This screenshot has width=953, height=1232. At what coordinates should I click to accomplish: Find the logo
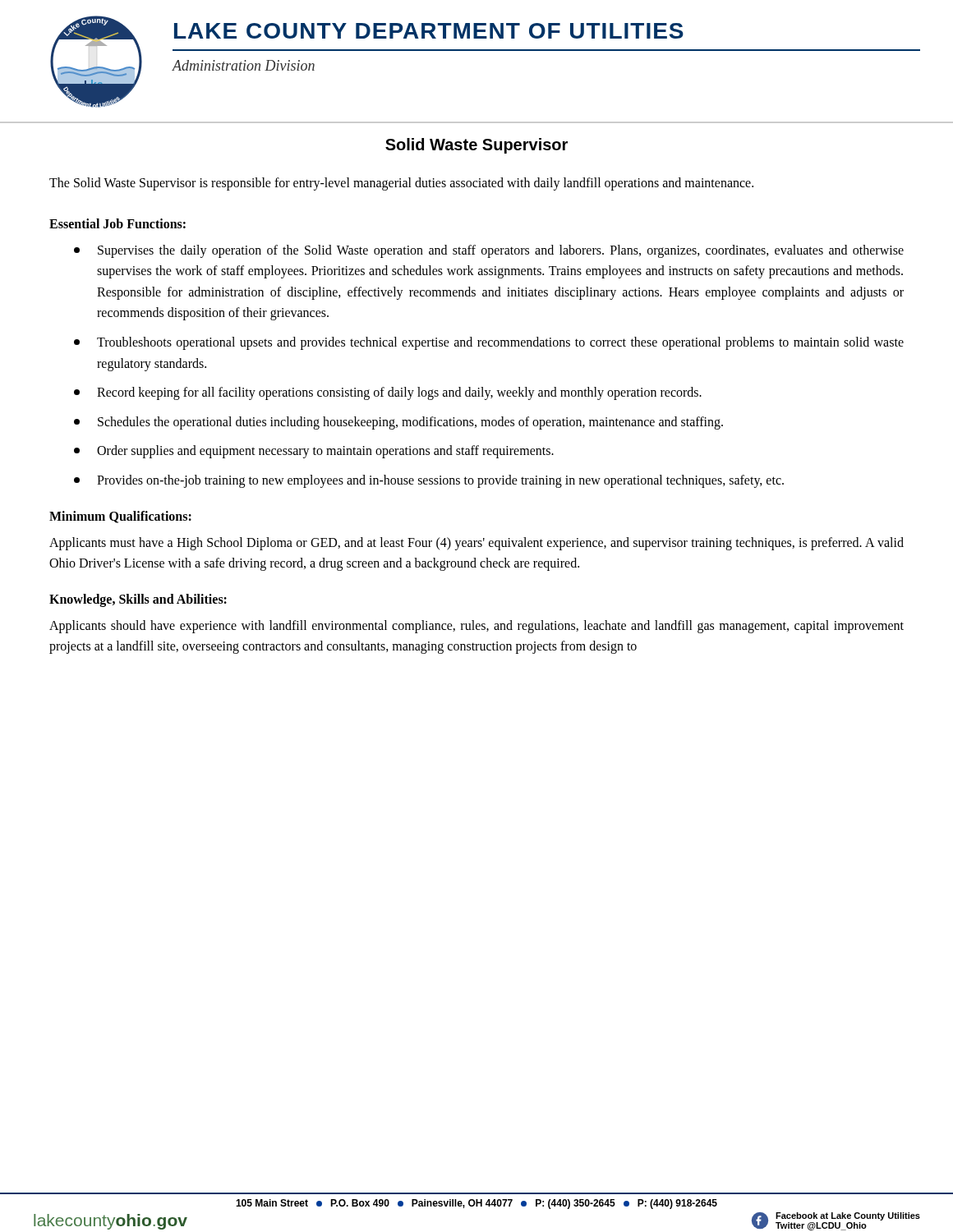(97, 62)
